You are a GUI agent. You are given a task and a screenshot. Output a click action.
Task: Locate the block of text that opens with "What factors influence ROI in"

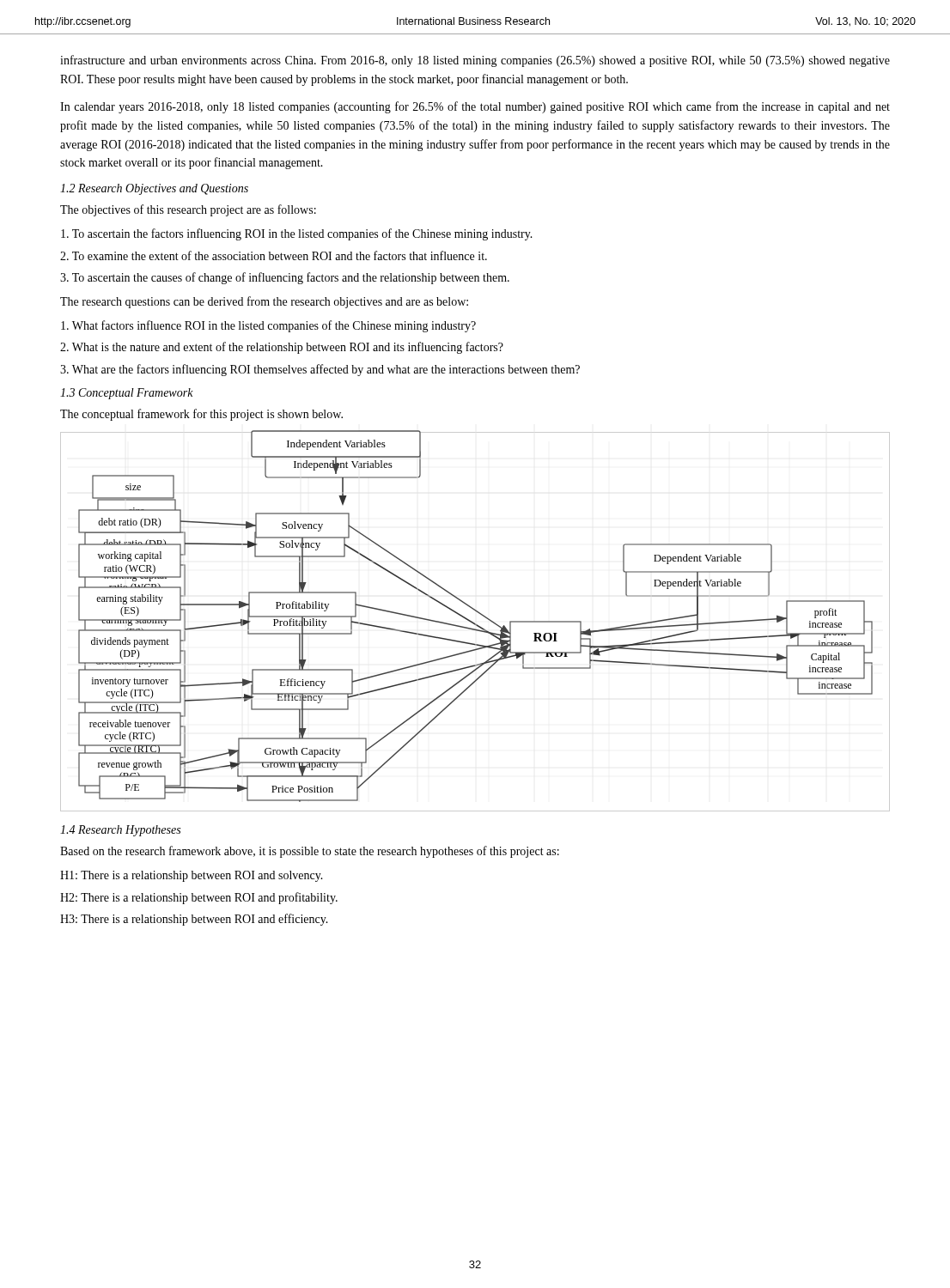268,325
